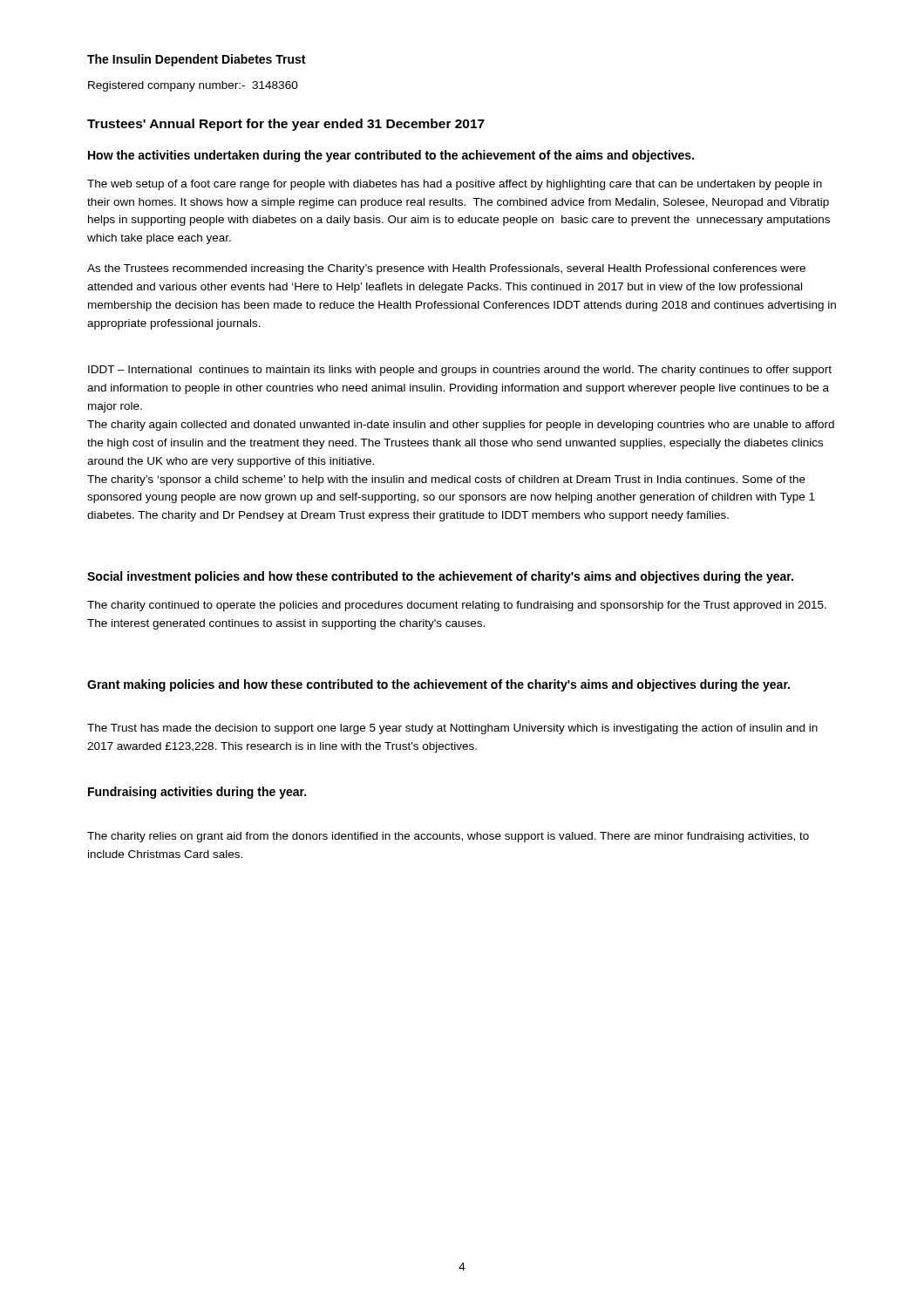The image size is (924, 1308).
Task: Select the text block that says "As the Trustees recommended increasing the Charity’s"
Action: [x=462, y=296]
